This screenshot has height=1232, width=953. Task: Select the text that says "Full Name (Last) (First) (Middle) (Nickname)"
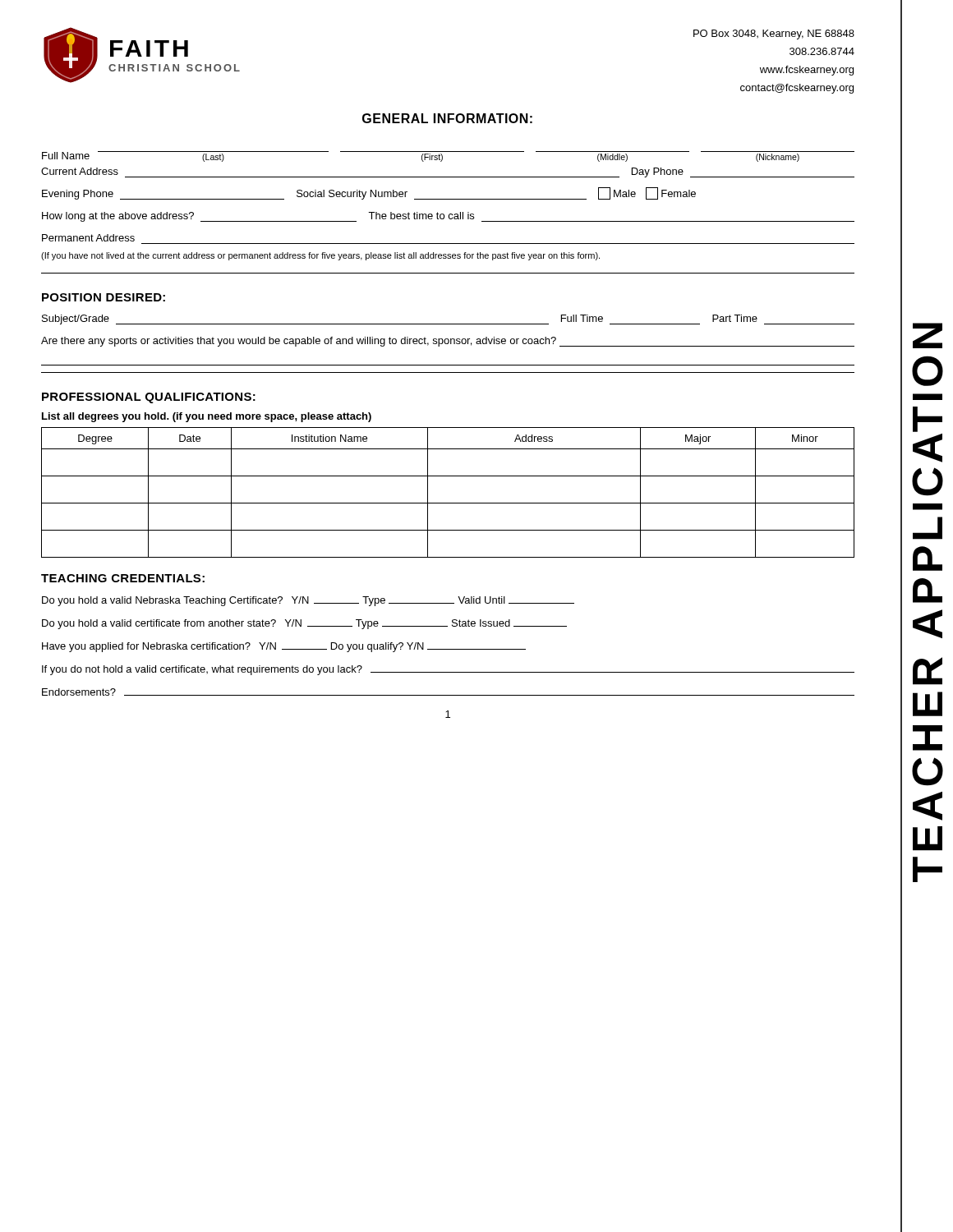pyautogui.click(x=448, y=150)
